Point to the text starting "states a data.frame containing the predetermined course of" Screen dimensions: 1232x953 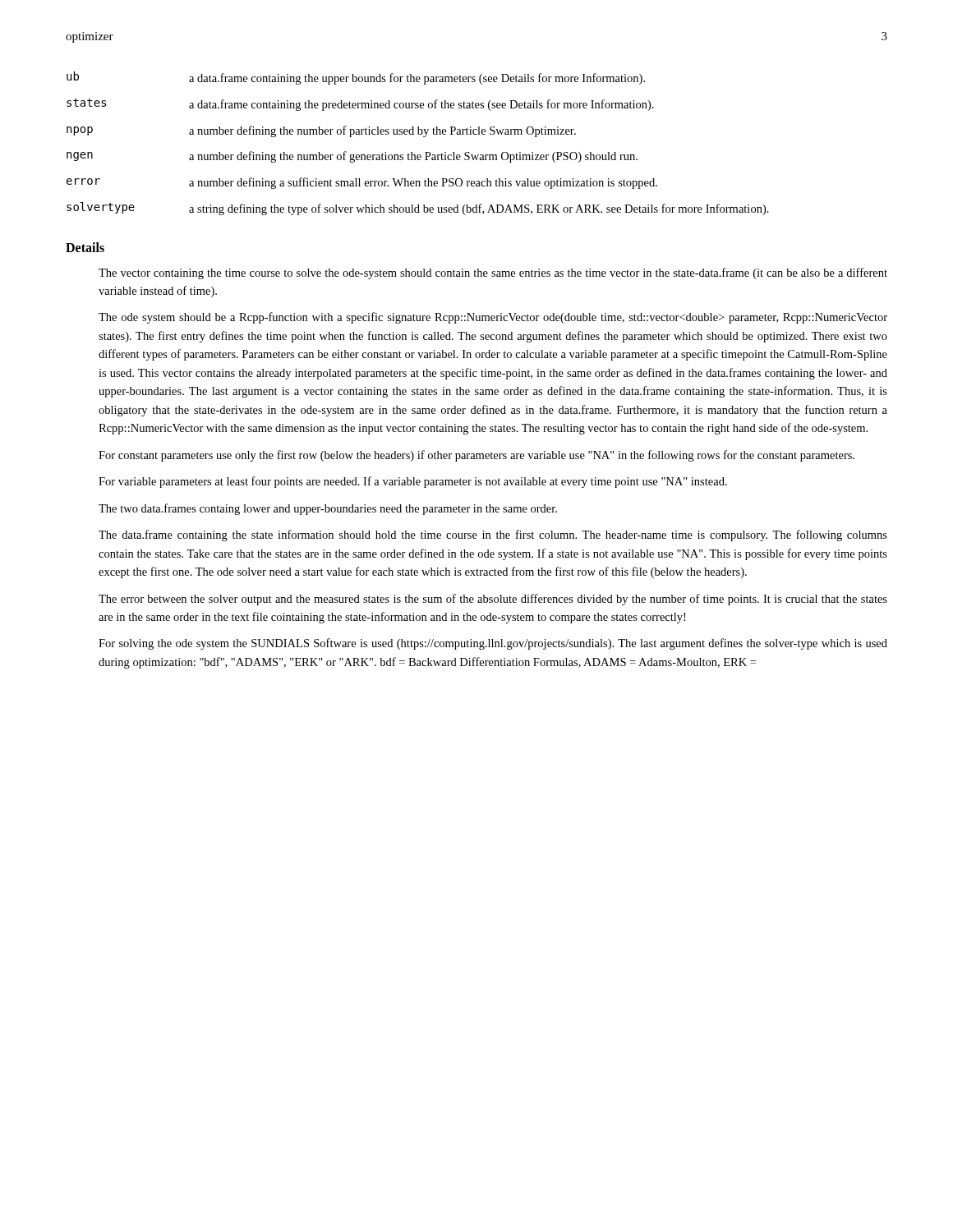click(x=476, y=105)
